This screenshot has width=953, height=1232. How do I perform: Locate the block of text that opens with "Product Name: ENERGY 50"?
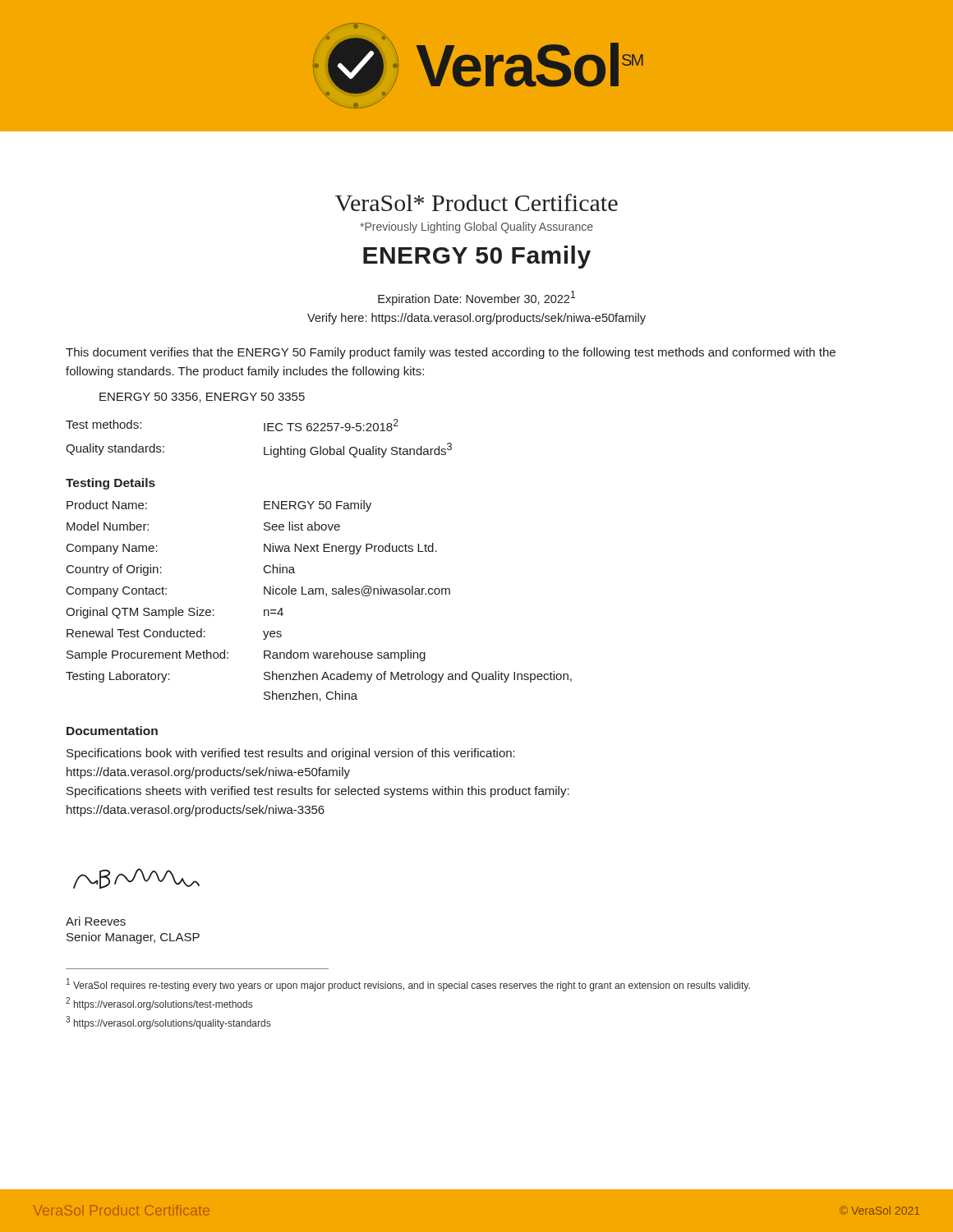pos(104,505)
